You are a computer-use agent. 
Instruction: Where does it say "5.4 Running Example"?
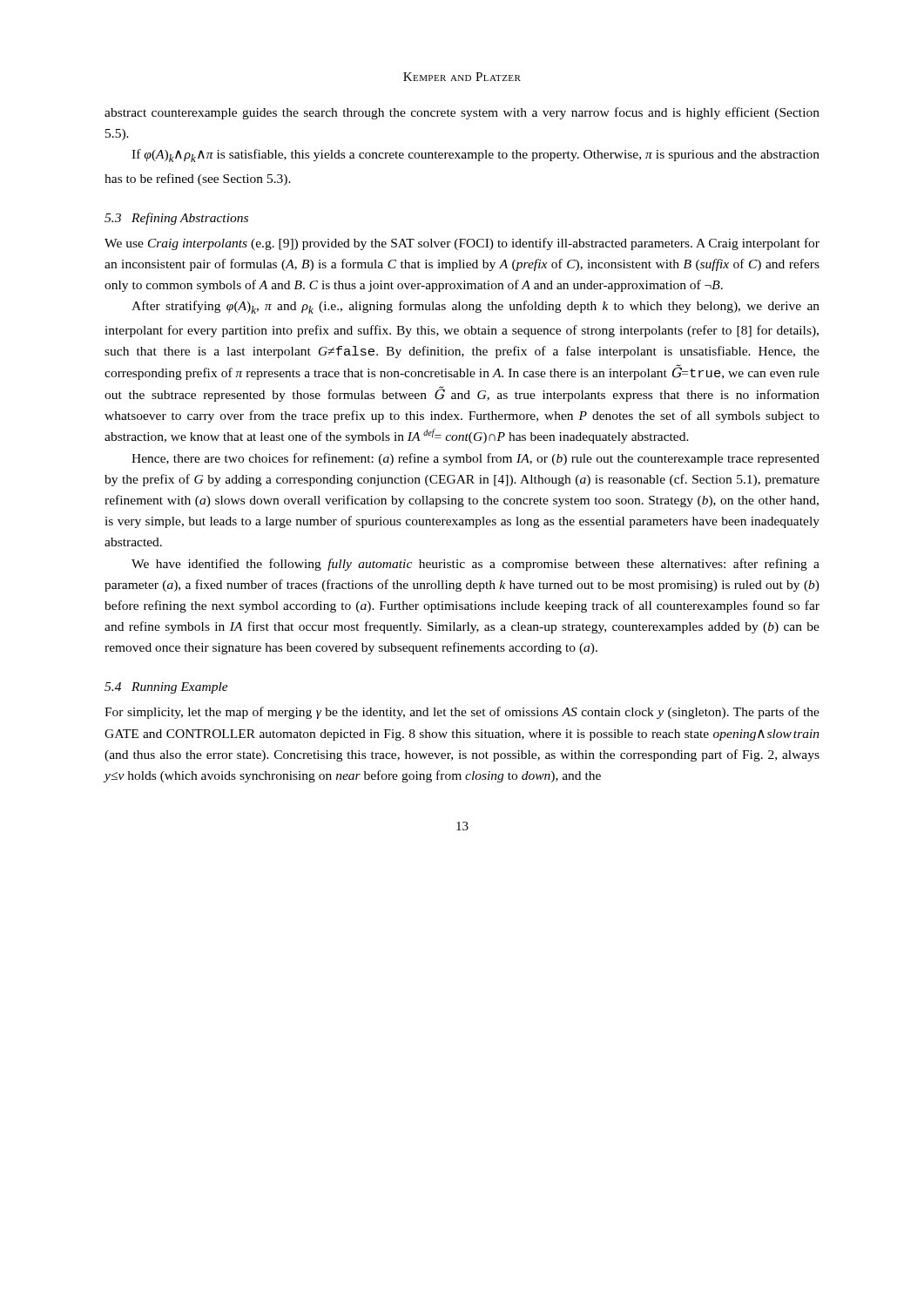tap(166, 687)
